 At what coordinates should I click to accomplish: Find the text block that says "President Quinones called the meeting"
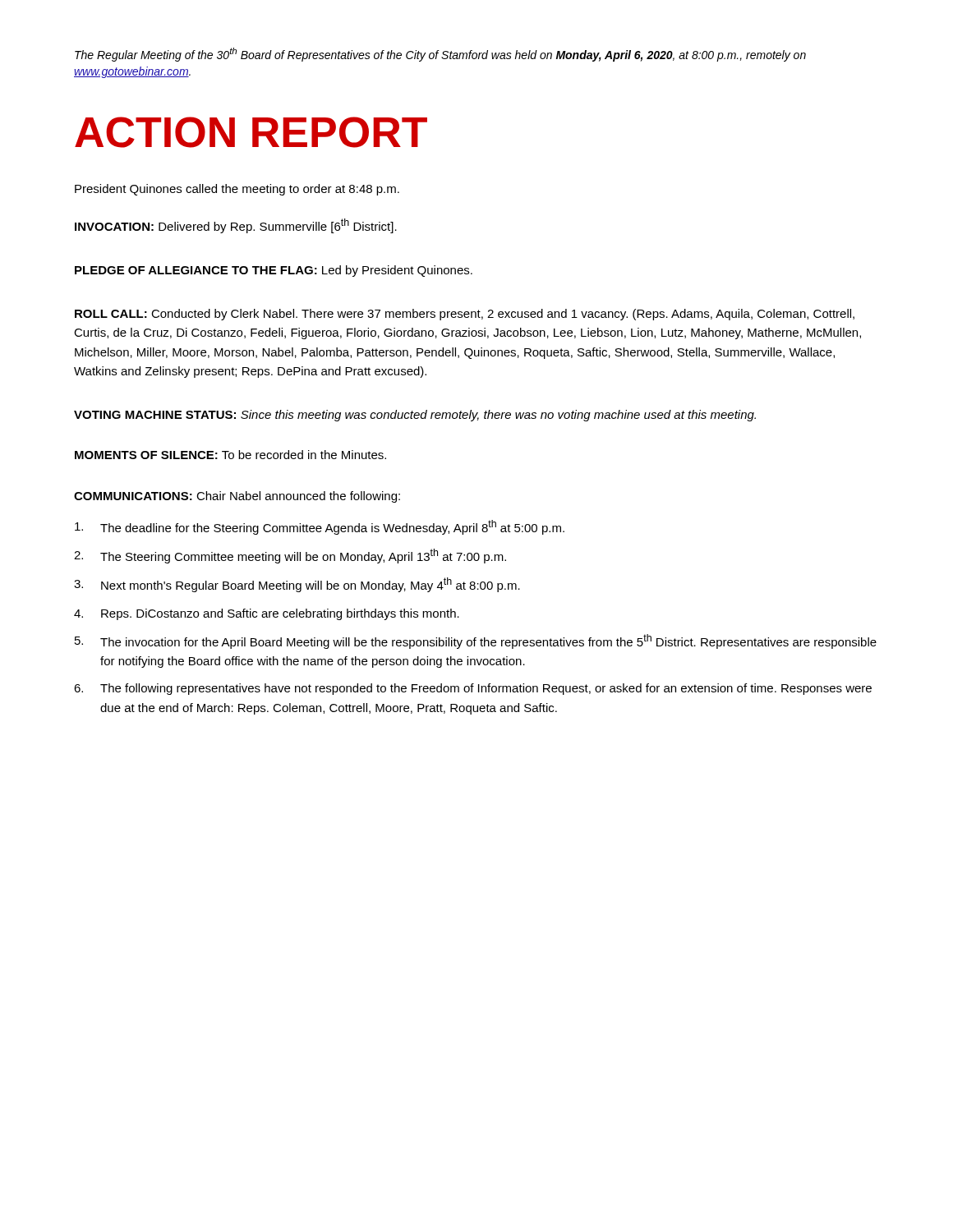[x=237, y=189]
